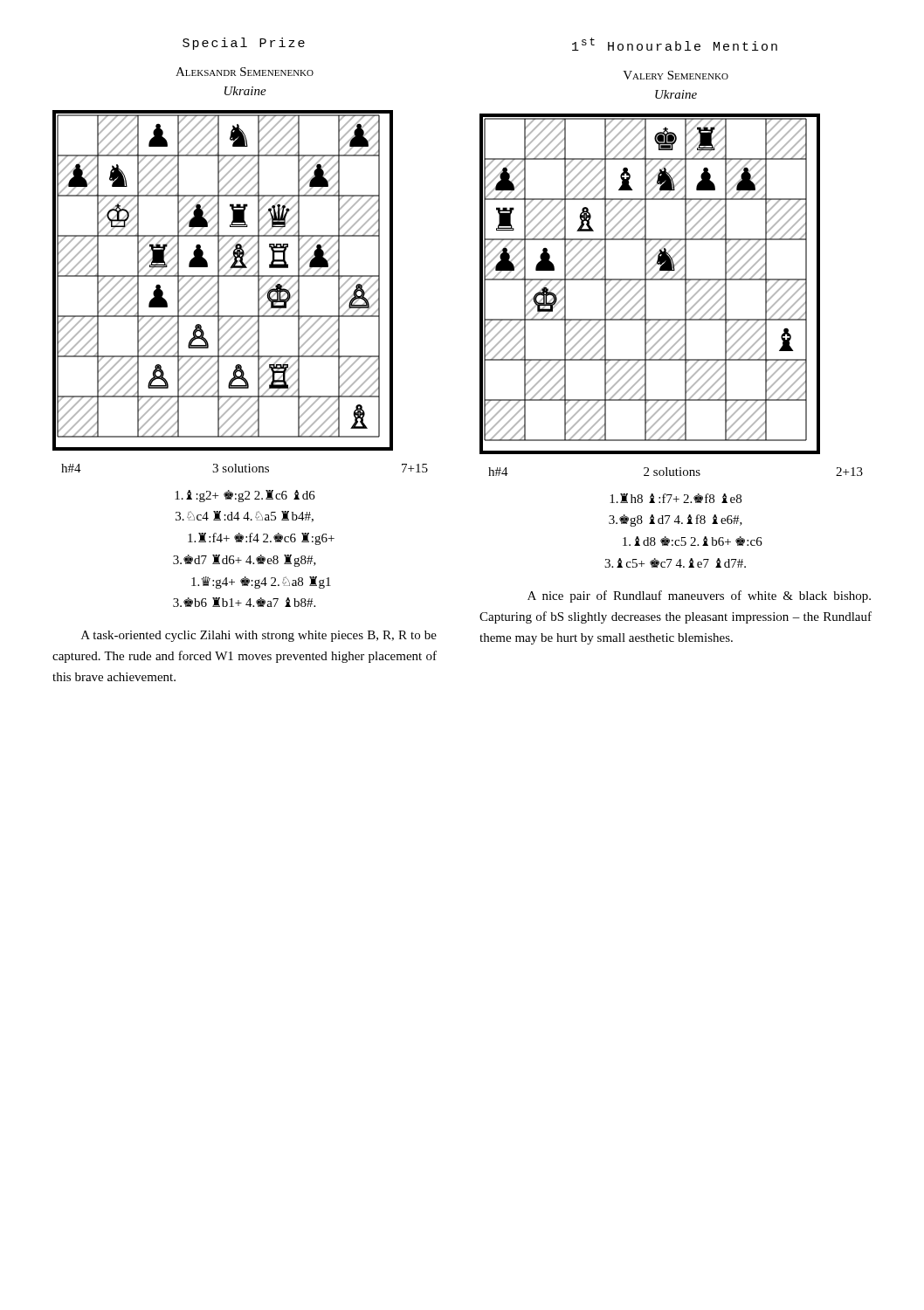Find the passage starting "h#4 2 solutions 2+13"
The height and width of the screenshot is (1310, 924).
(x=676, y=472)
